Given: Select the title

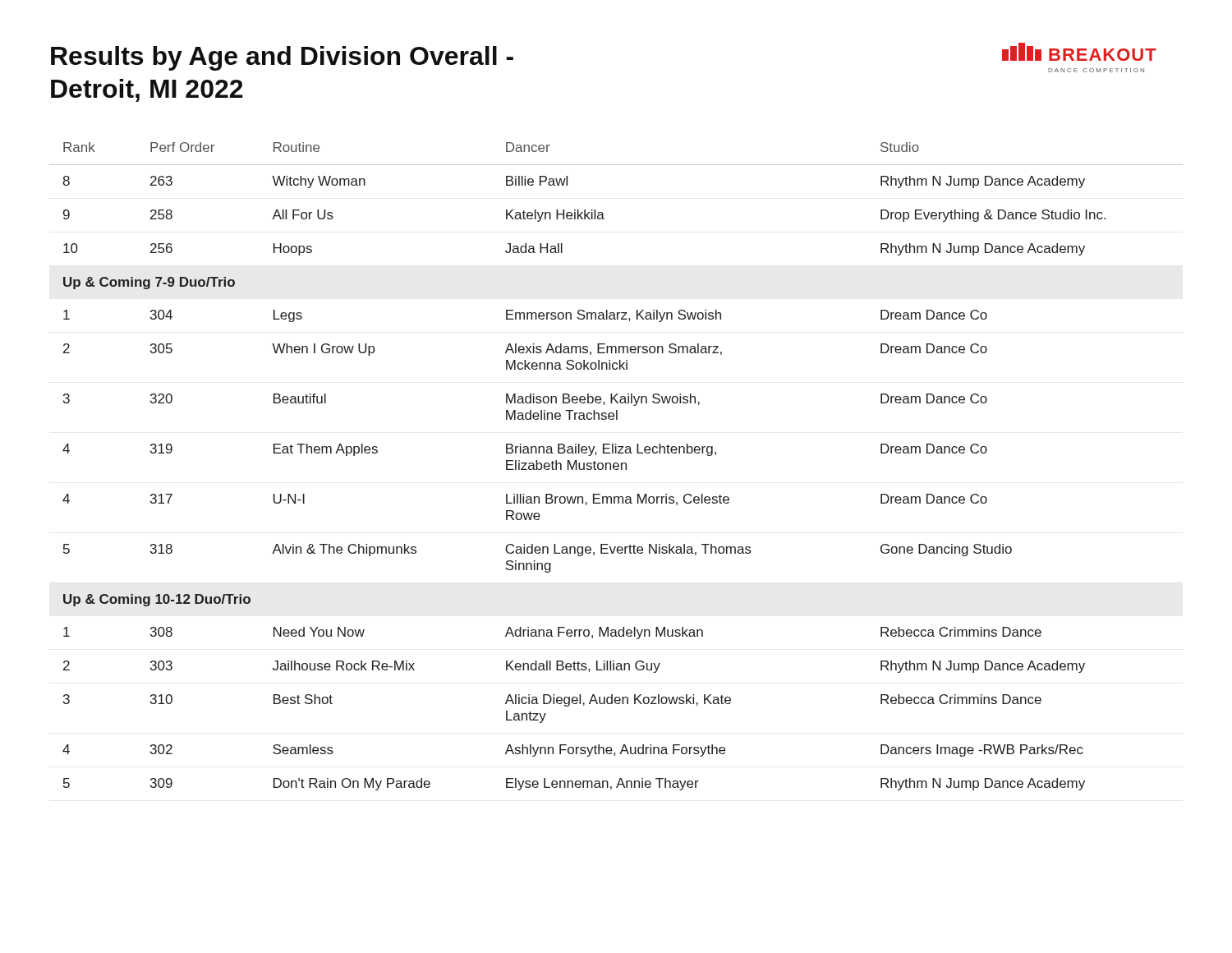Looking at the screenshot, I should coord(282,72).
